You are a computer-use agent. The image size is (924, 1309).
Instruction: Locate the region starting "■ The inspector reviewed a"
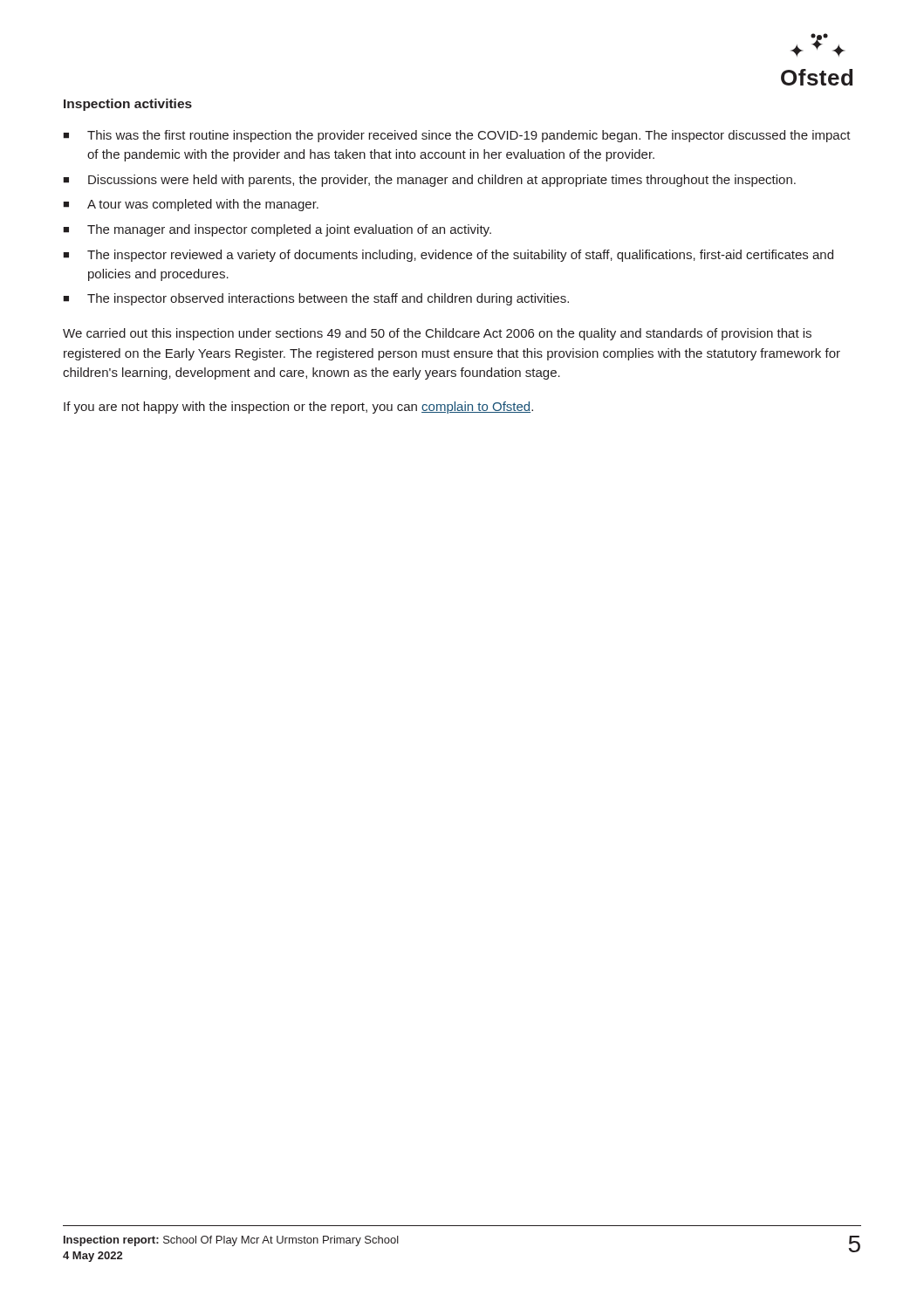coord(462,264)
